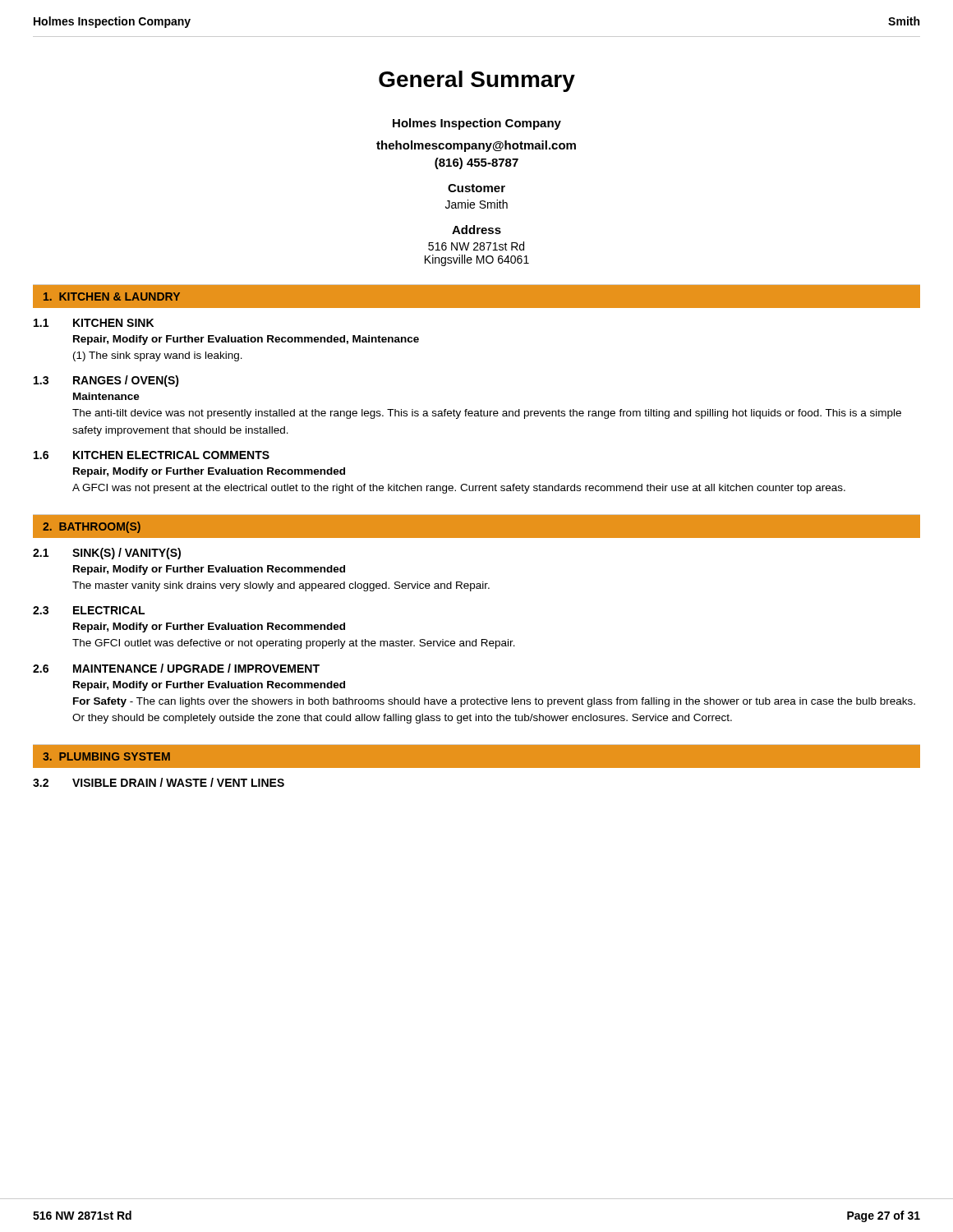Viewport: 953px width, 1232px height.
Task: Point to the region starting "6 KITCHEN ELECTRICAL"
Action: (476, 474)
